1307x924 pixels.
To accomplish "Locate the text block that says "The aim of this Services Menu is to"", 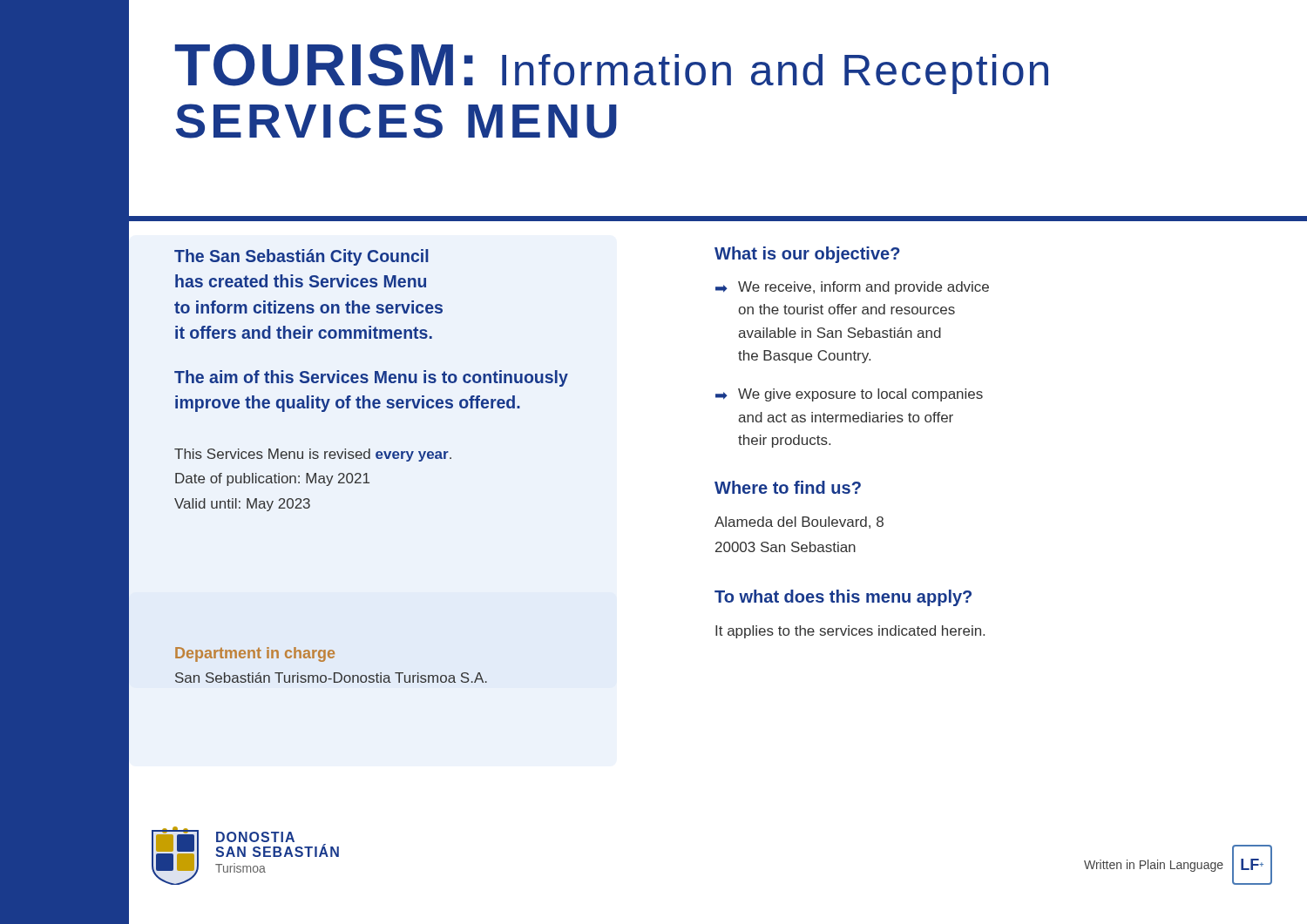I will click(x=371, y=390).
